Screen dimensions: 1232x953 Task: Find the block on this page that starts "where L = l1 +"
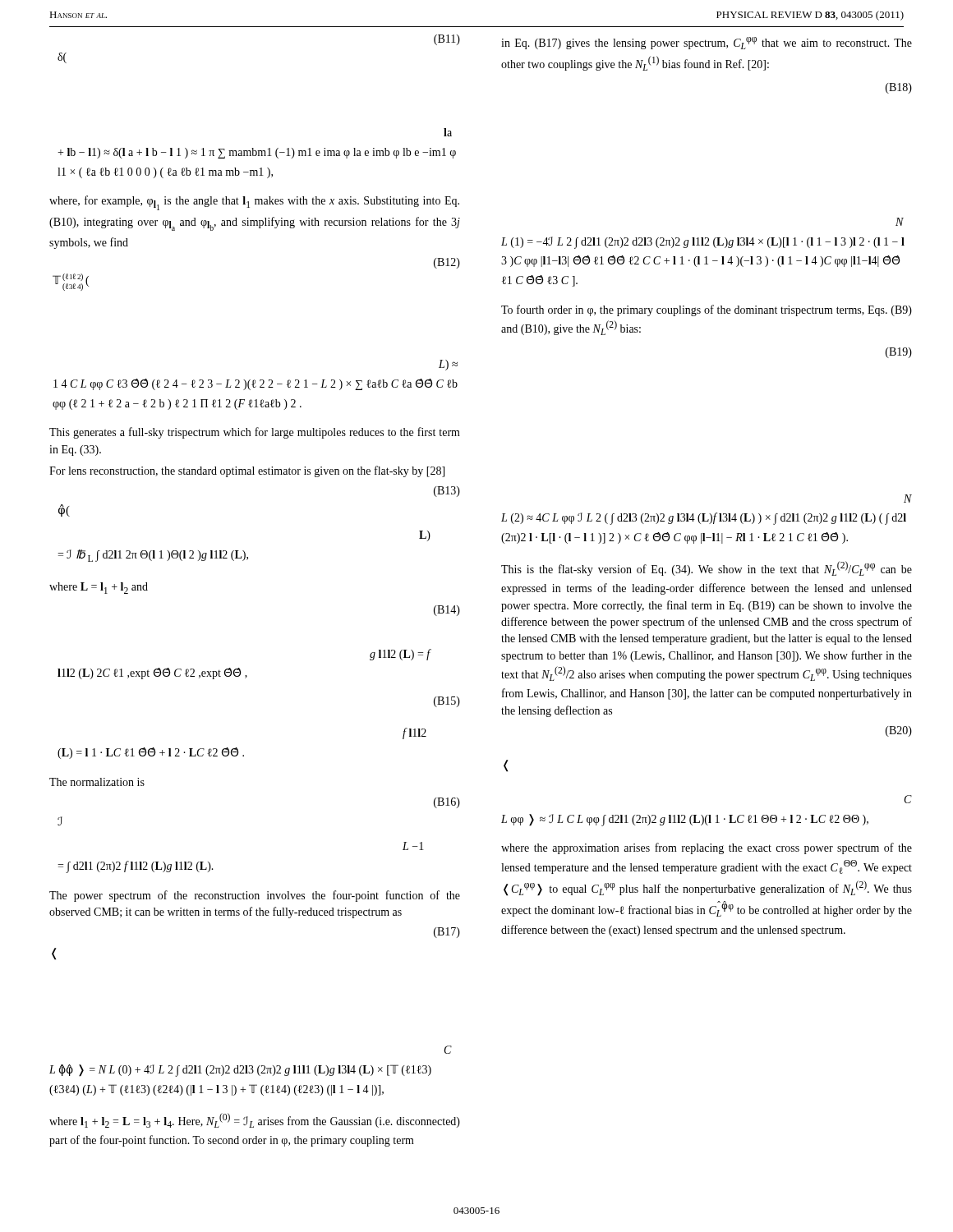99,588
